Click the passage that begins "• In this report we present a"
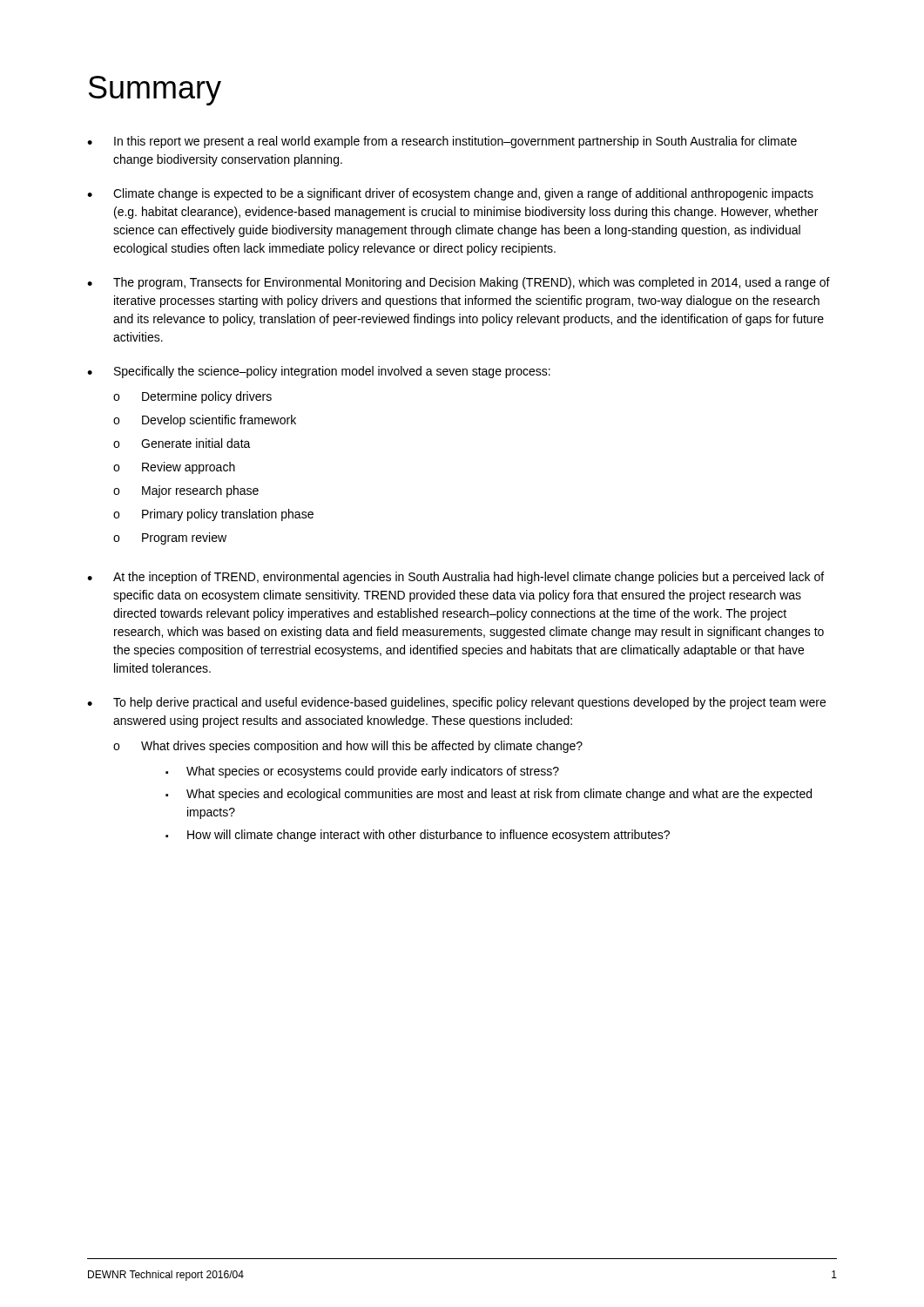Image resolution: width=924 pixels, height=1307 pixels. pos(462,151)
